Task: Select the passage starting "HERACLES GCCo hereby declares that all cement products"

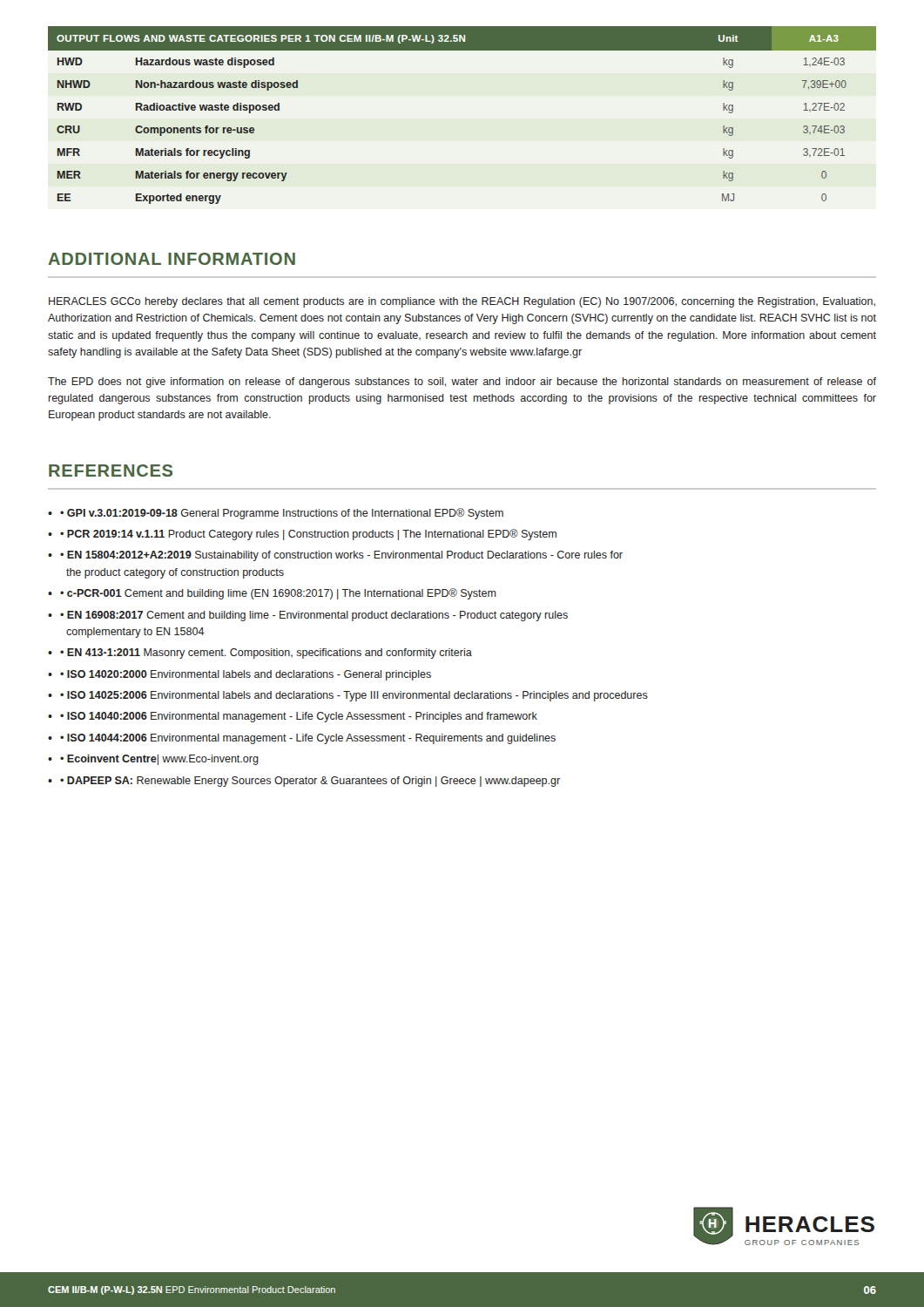Action: pyautogui.click(x=462, y=327)
